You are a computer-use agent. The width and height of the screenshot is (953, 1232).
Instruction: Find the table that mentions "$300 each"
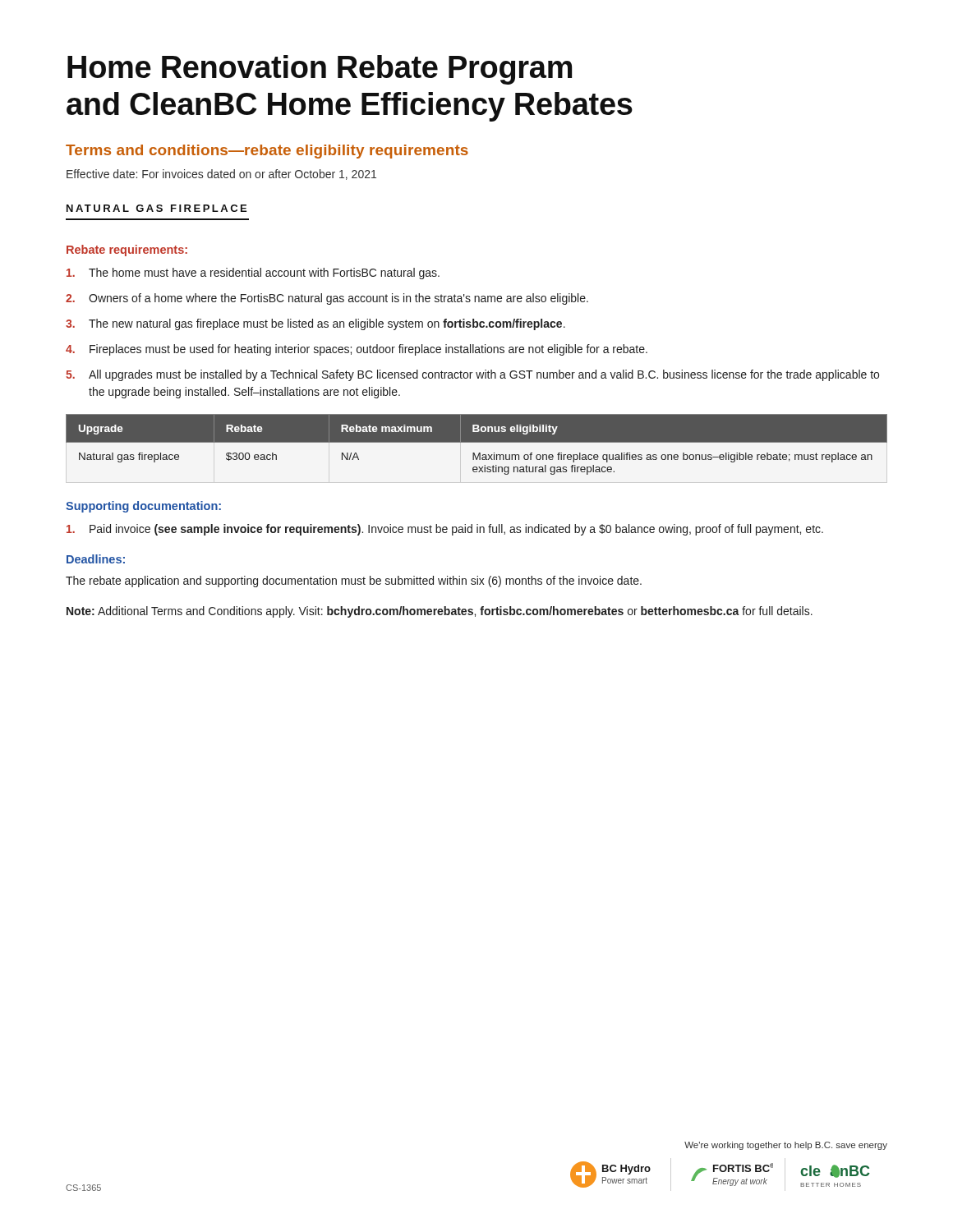pos(476,448)
